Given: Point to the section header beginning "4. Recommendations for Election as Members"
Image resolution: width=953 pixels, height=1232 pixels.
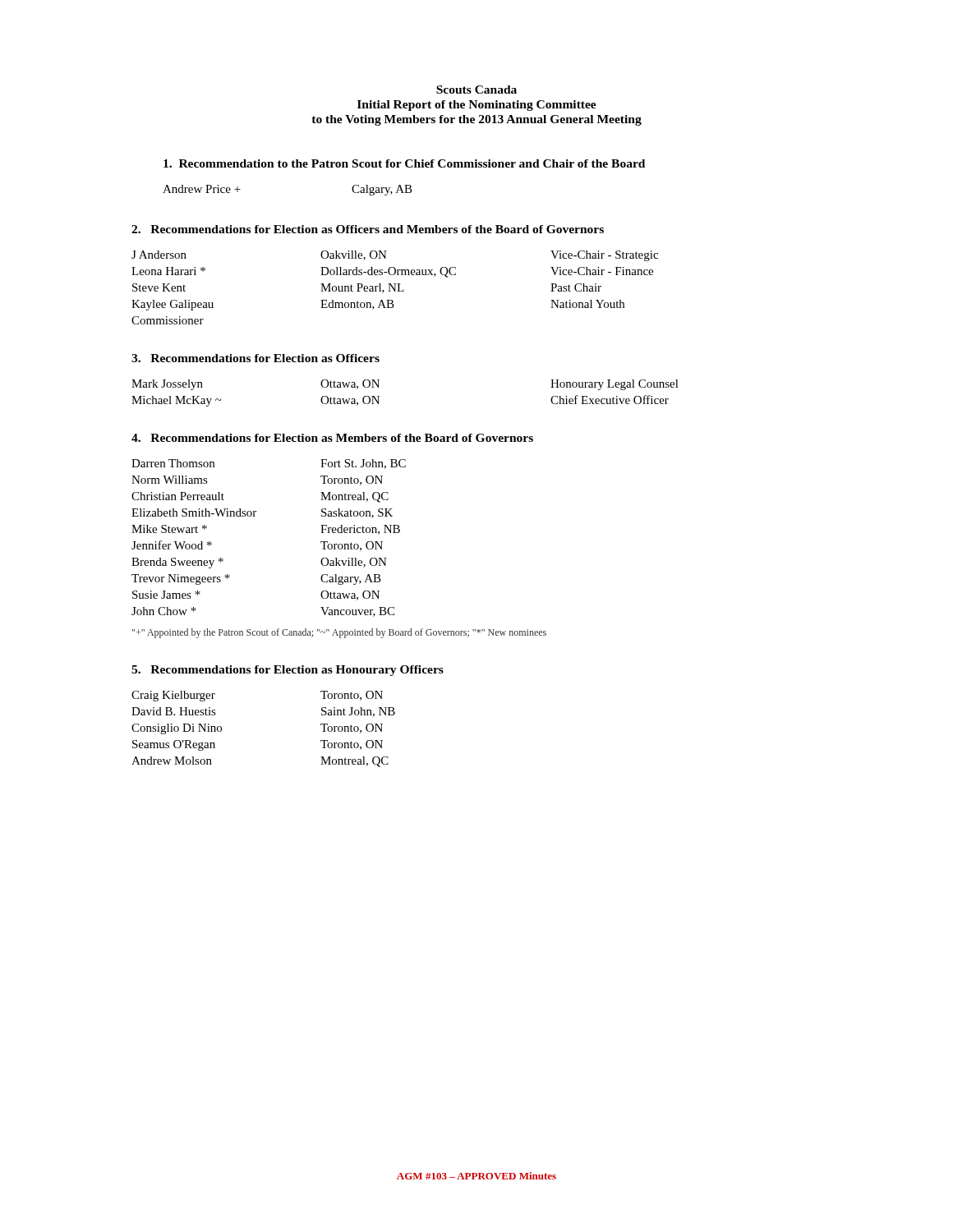Looking at the screenshot, I should point(332,437).
